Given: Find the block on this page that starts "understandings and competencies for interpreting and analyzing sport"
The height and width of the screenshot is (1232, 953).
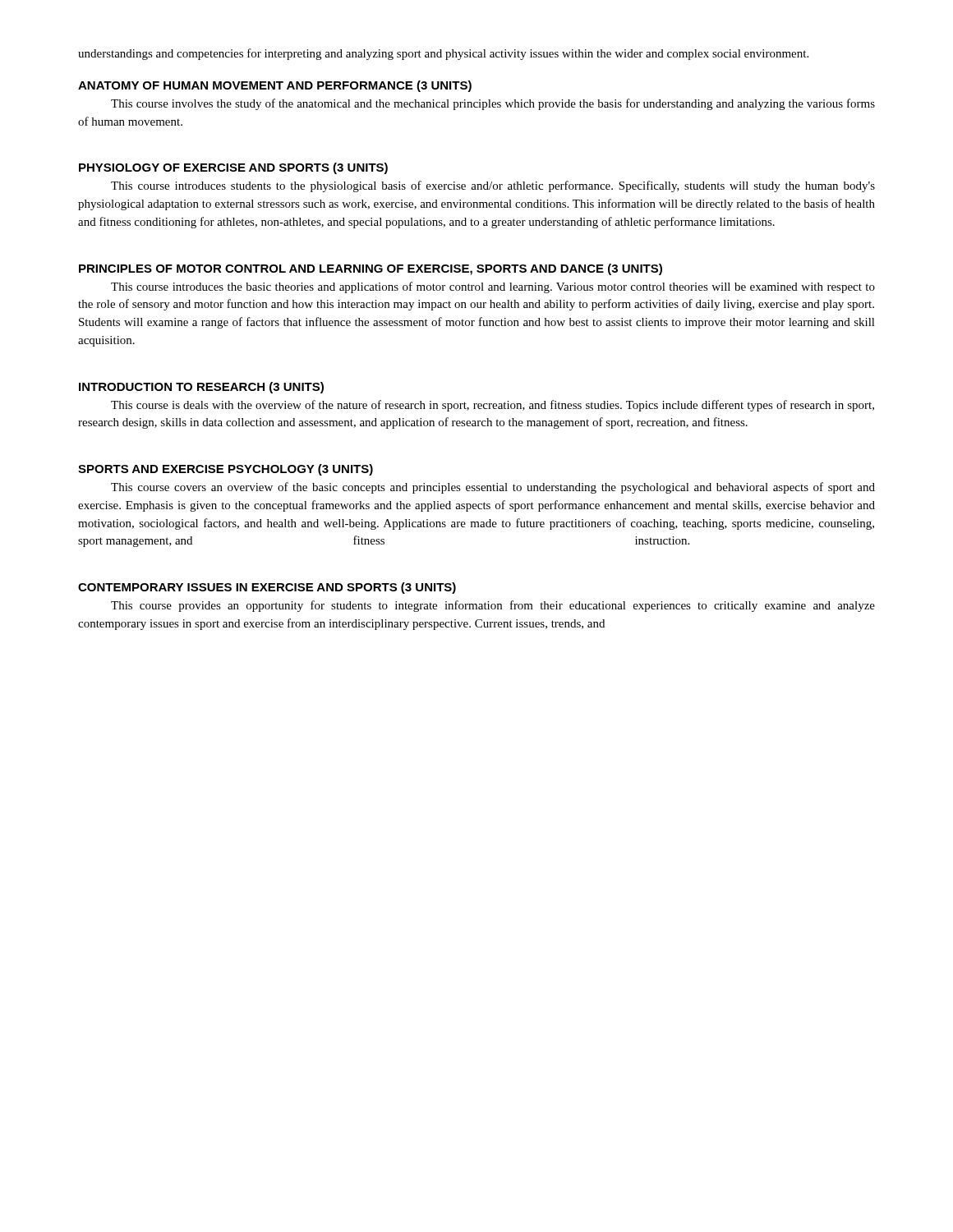Looking at the screenshot, I should point(444,53).
